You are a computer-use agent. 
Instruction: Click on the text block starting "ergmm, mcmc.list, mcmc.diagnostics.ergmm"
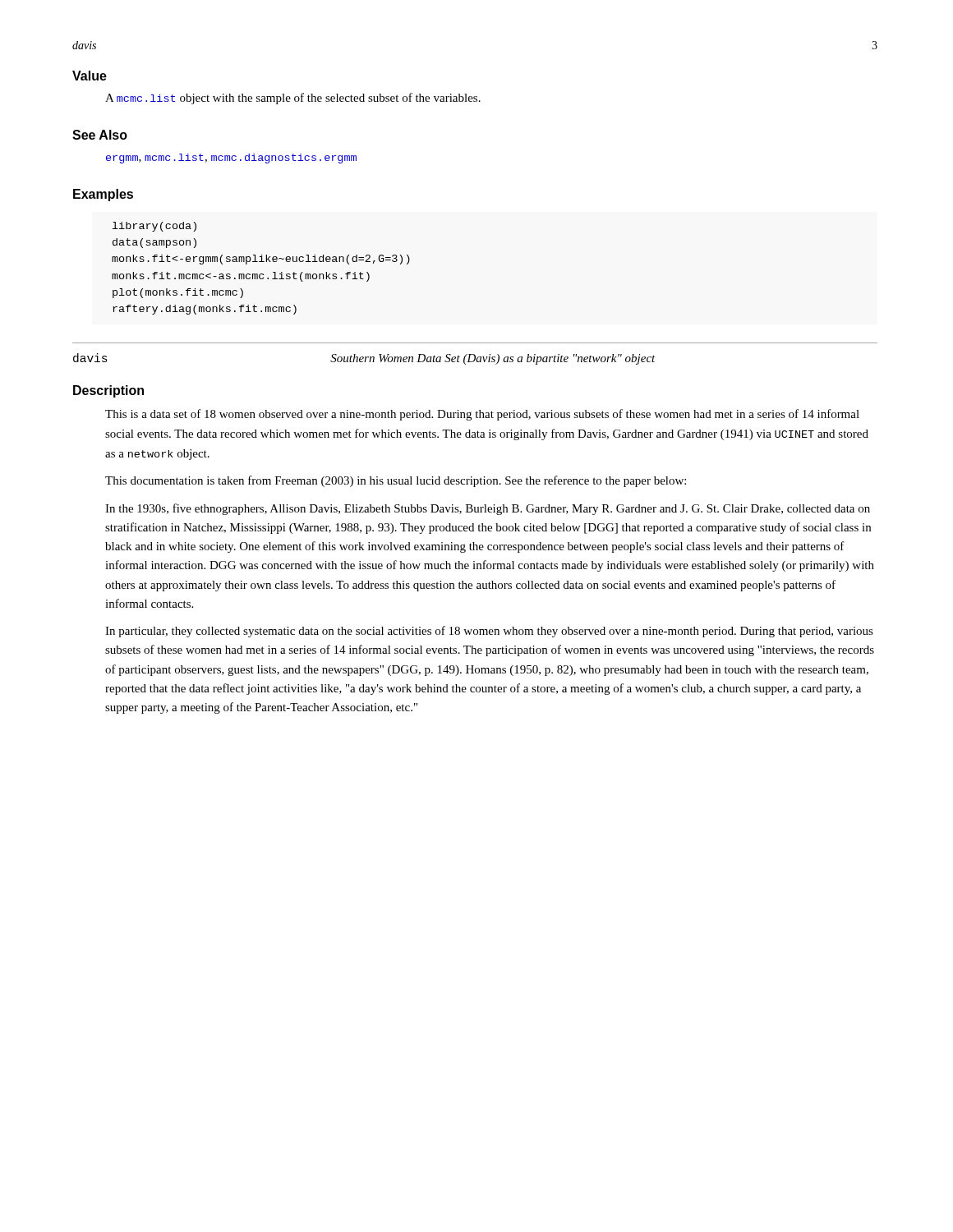click(231, 157)
